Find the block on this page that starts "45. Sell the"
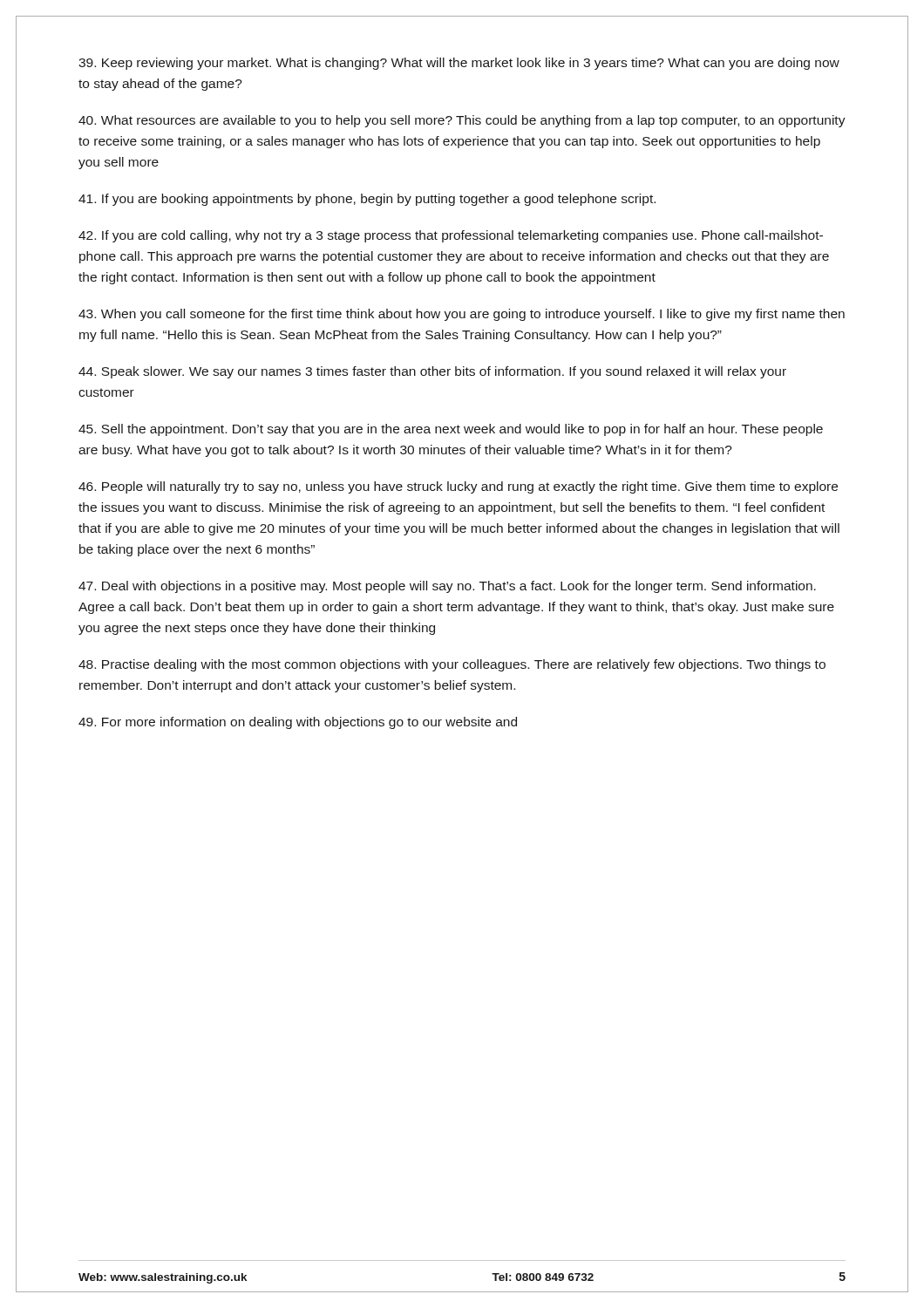Screen dimensions: 1308x924 pos(451,439)
